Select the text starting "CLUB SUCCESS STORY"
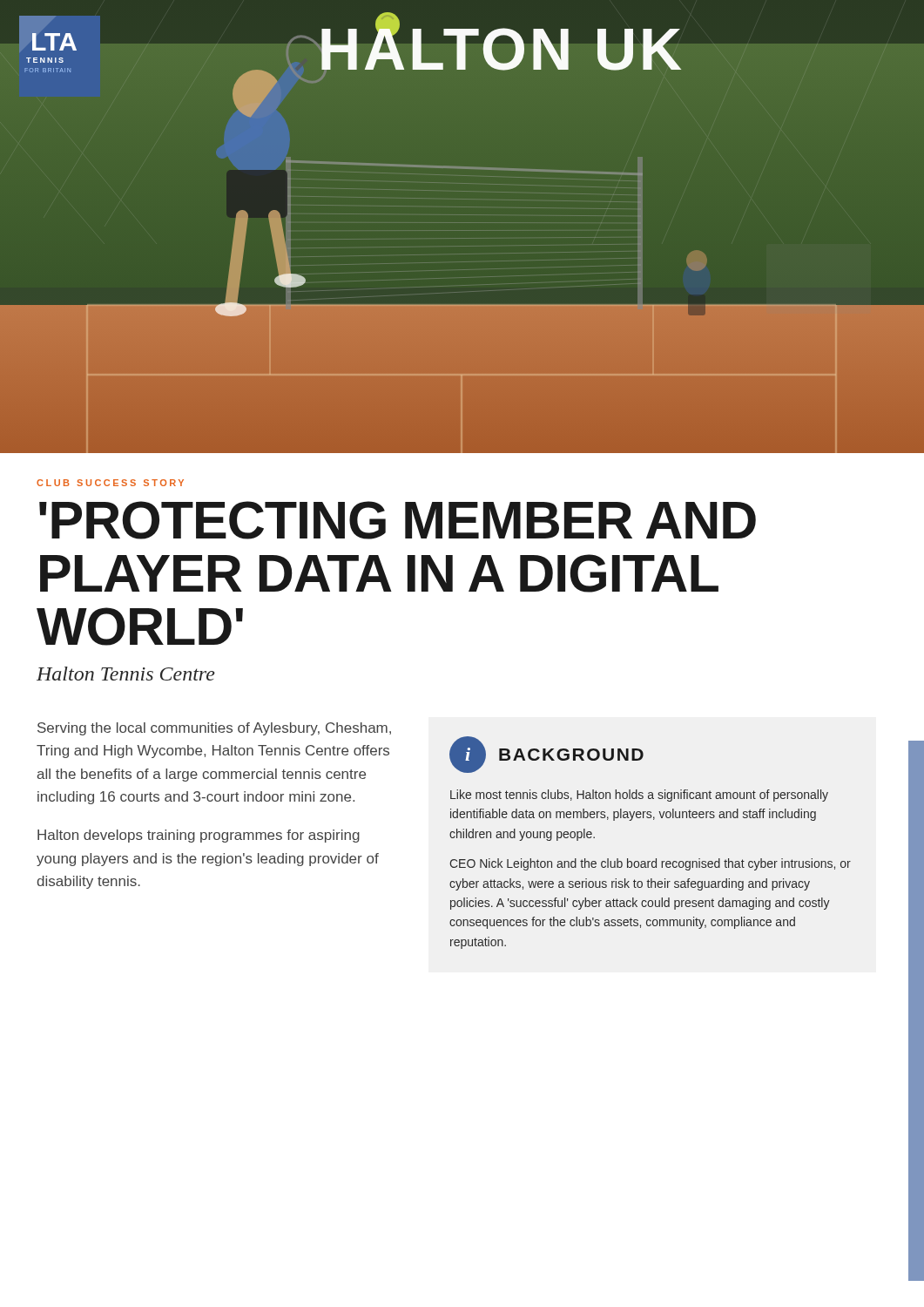Image resolution: width=924 pixels, height=1307 pixels. (x=112, y=483)
